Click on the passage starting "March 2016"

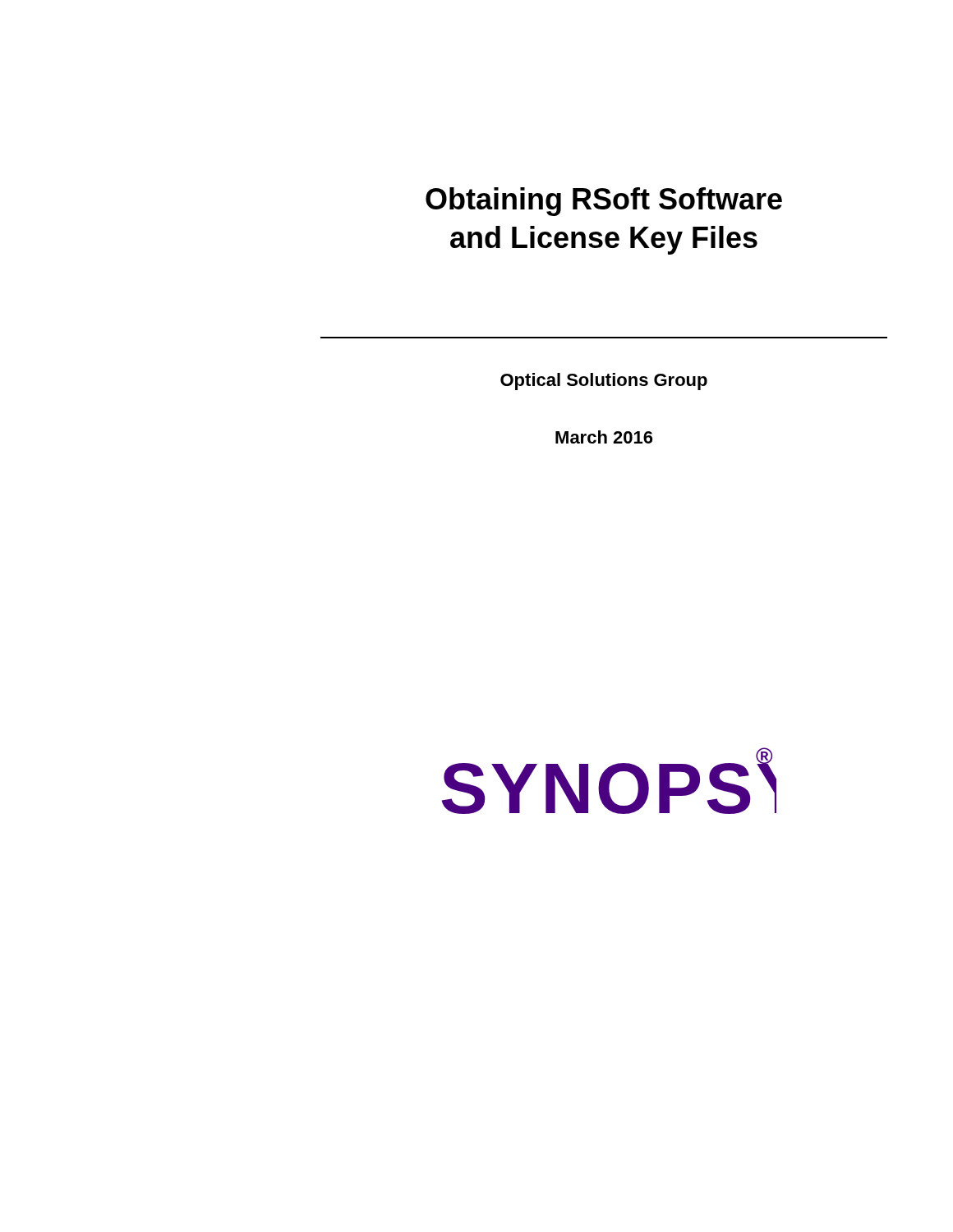click(604, 438)
